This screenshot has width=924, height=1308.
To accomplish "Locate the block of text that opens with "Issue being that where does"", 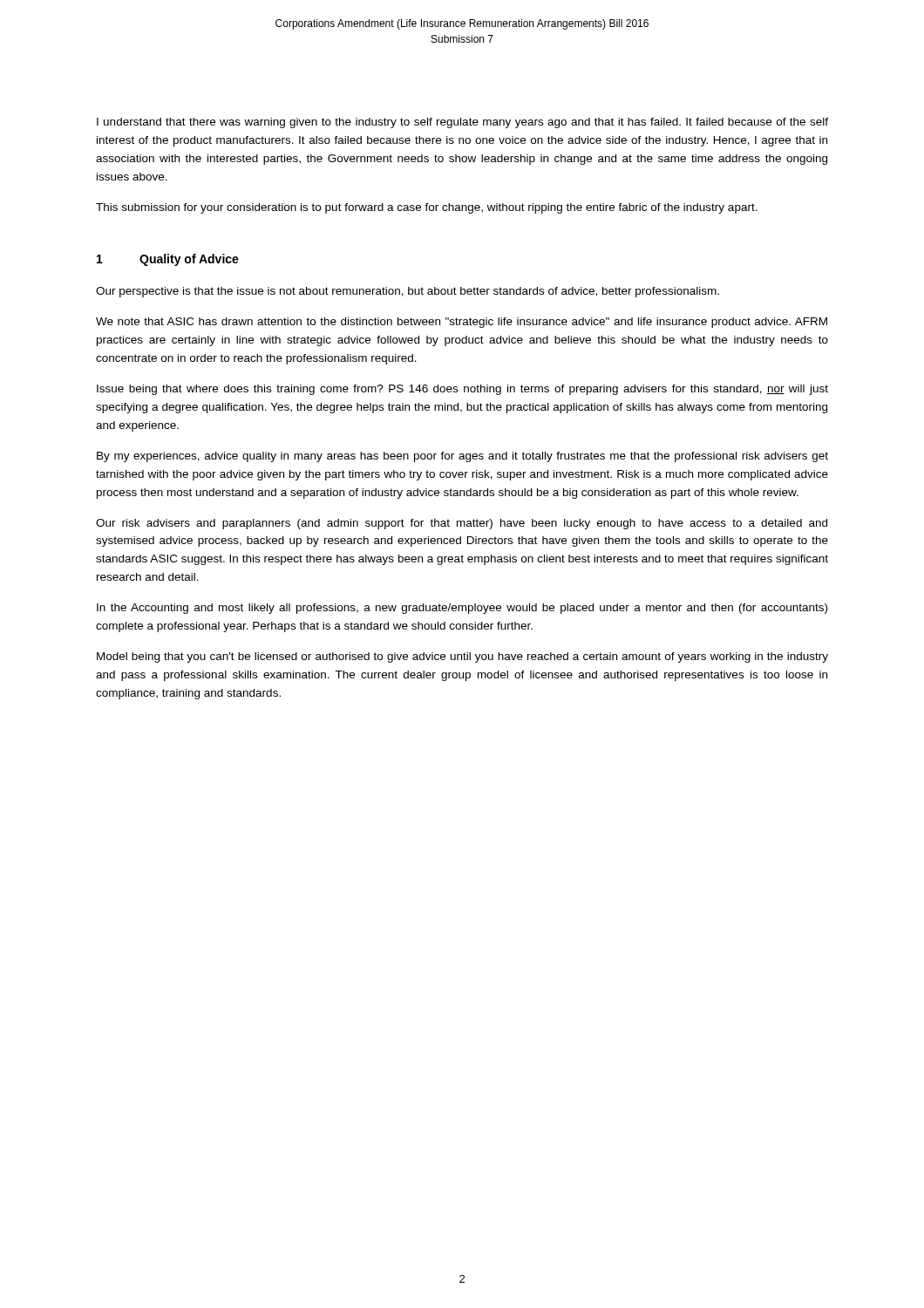I will tap(462, 408).
